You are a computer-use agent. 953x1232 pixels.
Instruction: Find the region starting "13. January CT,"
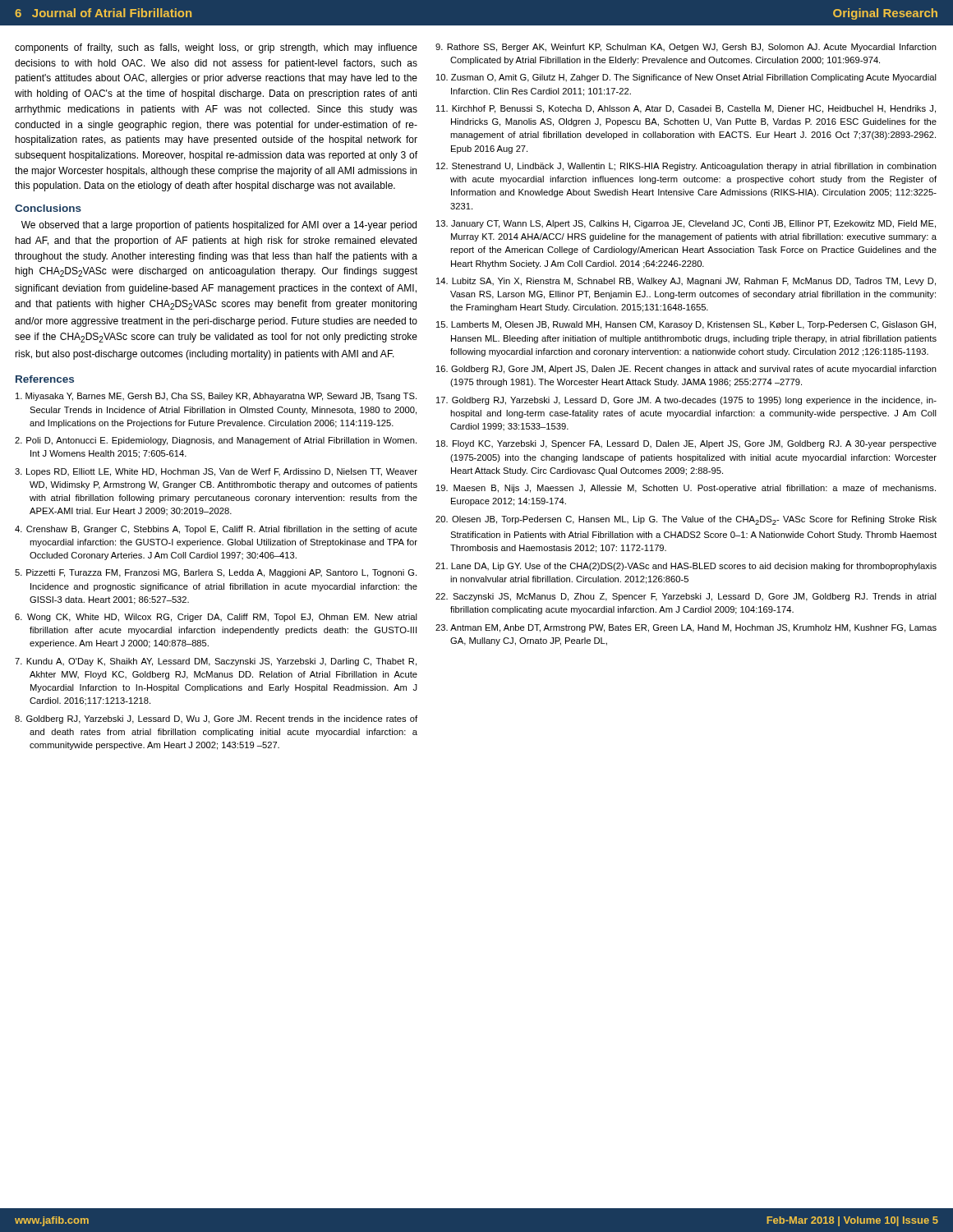[686, 243]
